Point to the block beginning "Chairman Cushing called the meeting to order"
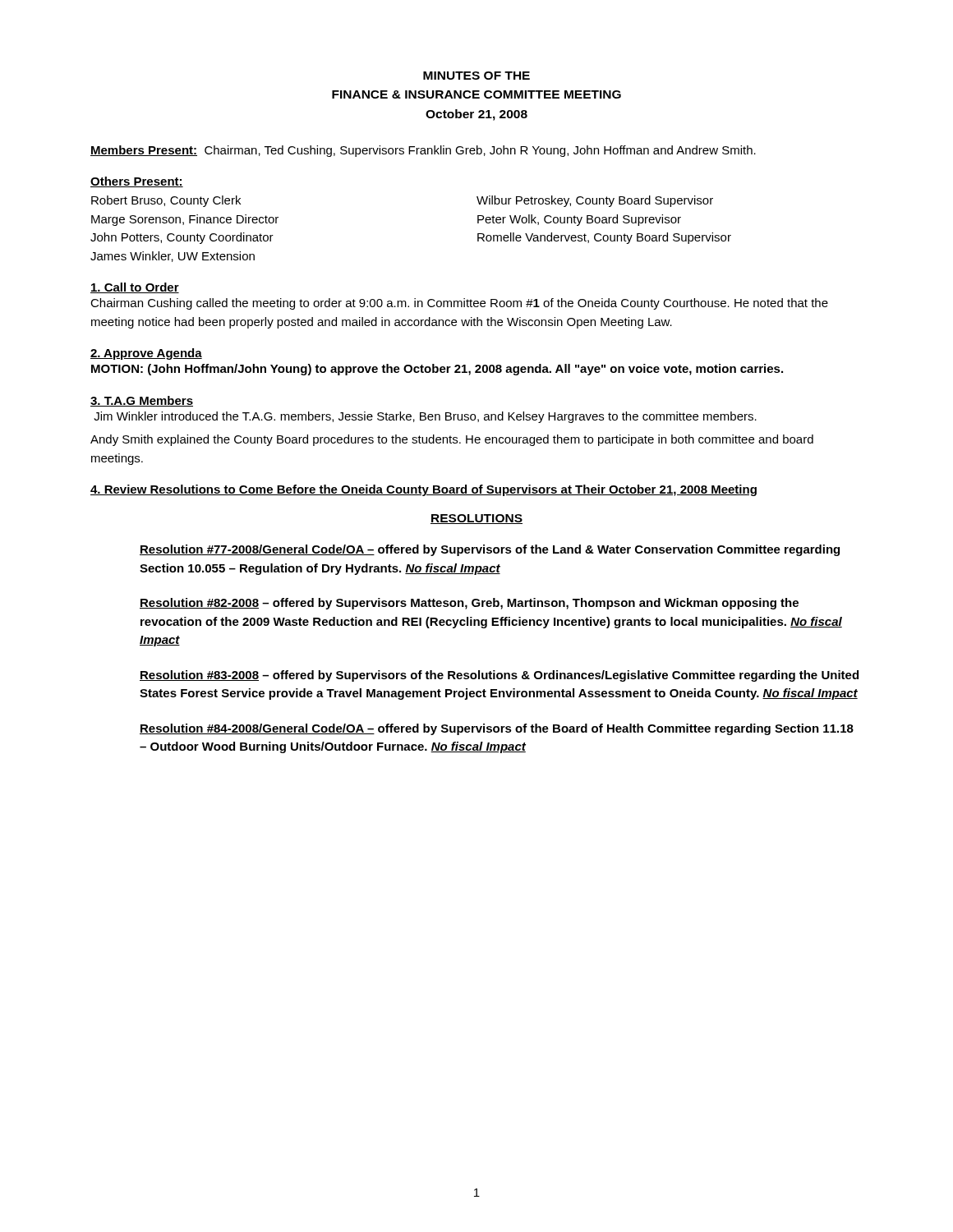This screenshot has width=953, height=1232. (476, 313)
